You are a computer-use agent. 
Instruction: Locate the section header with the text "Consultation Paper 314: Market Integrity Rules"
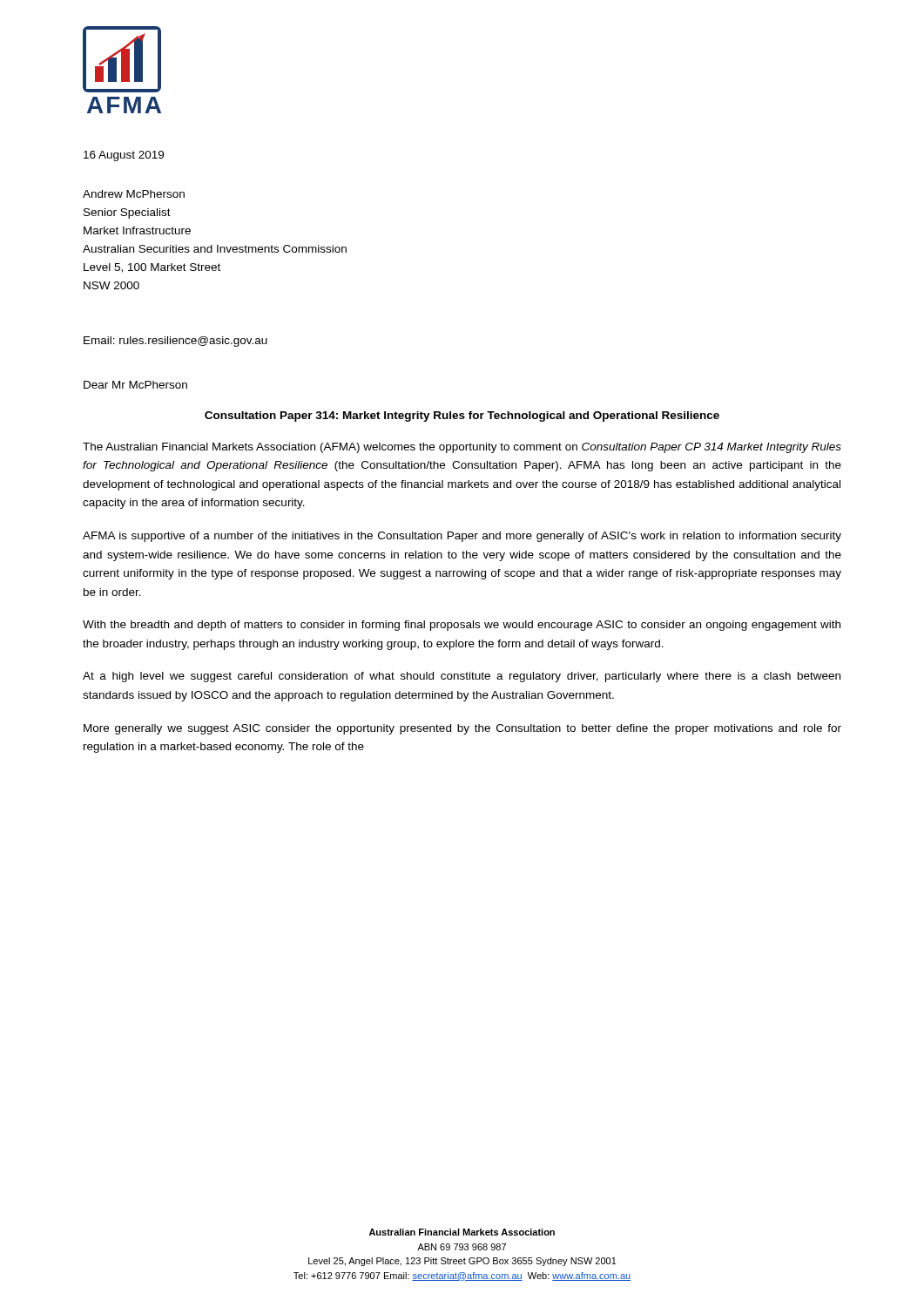pyautogui.click(x=462, y=415)
